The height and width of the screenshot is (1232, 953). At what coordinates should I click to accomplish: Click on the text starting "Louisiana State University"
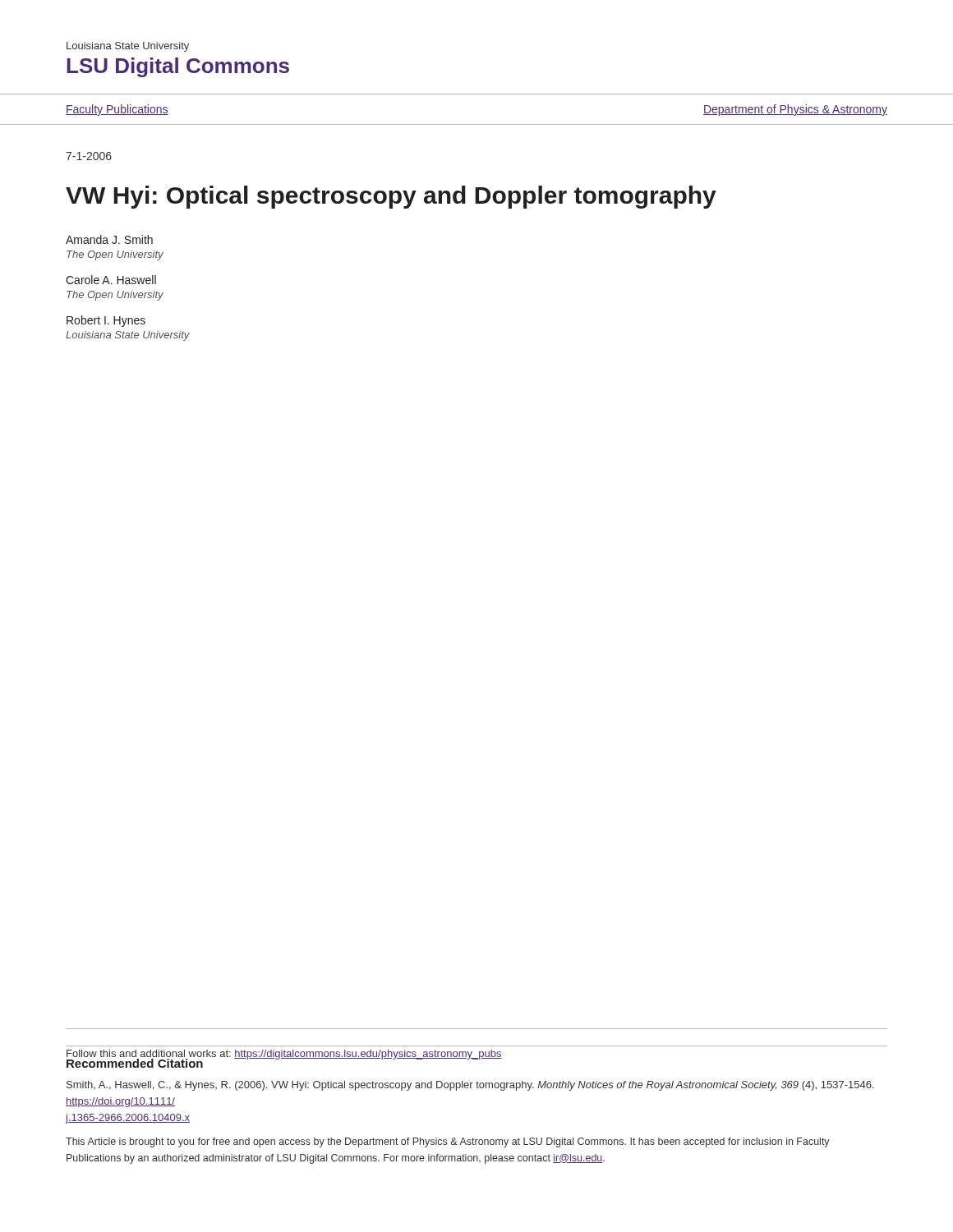127,46
